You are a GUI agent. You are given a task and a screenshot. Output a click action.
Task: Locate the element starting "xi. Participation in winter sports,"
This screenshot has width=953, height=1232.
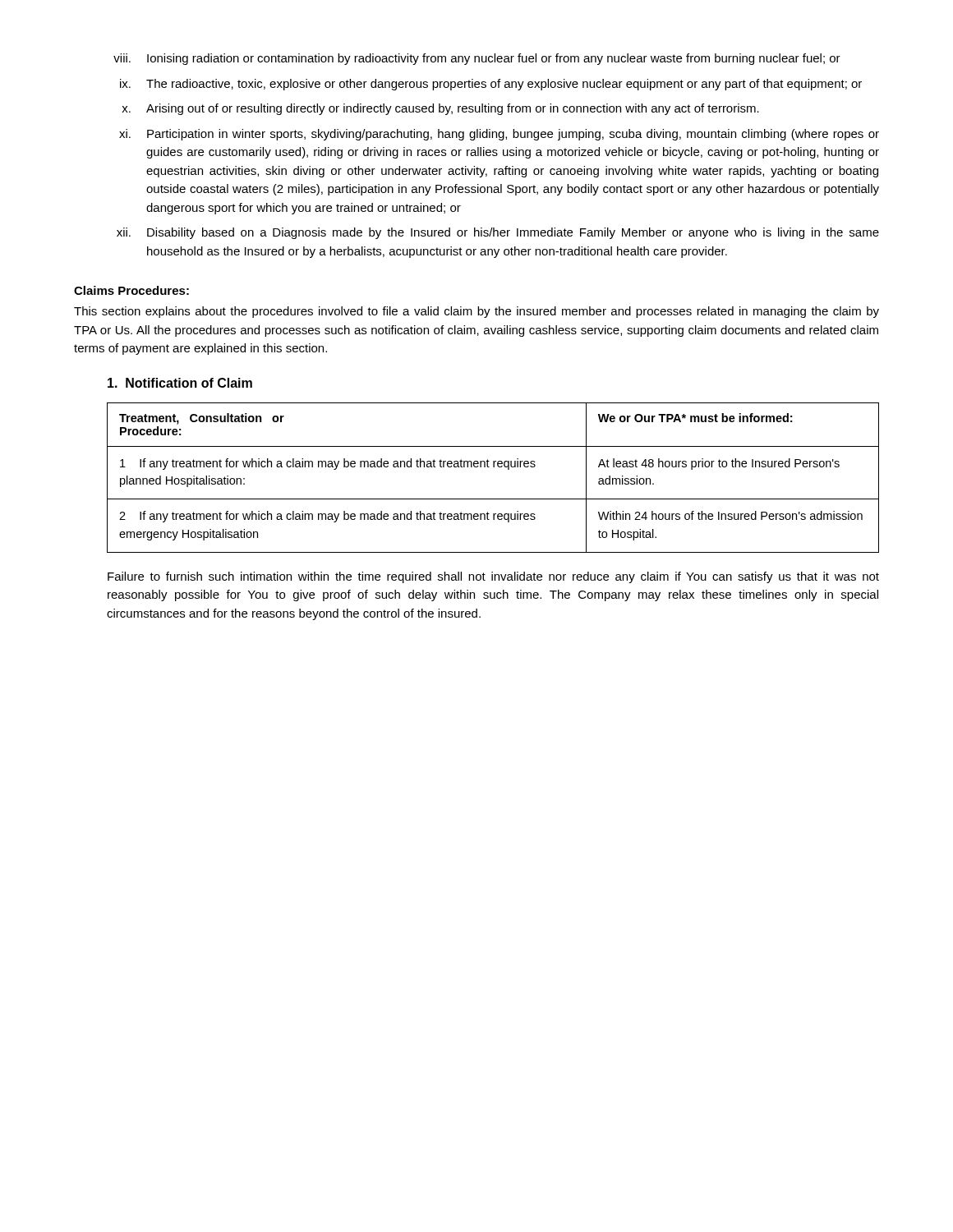(x=476, y=171)
